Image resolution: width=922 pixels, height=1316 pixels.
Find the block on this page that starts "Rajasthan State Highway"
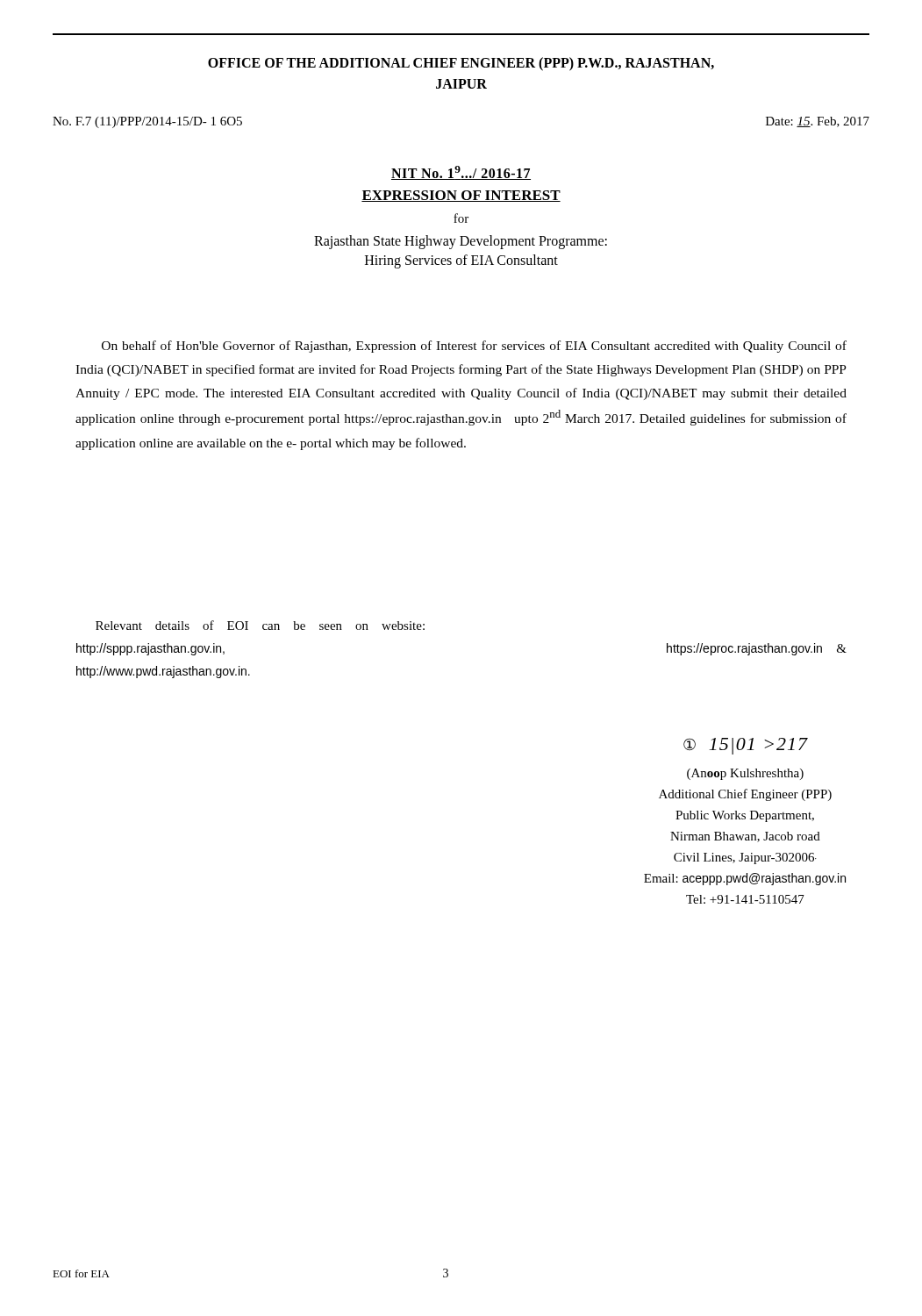click(x=461, y=241)
